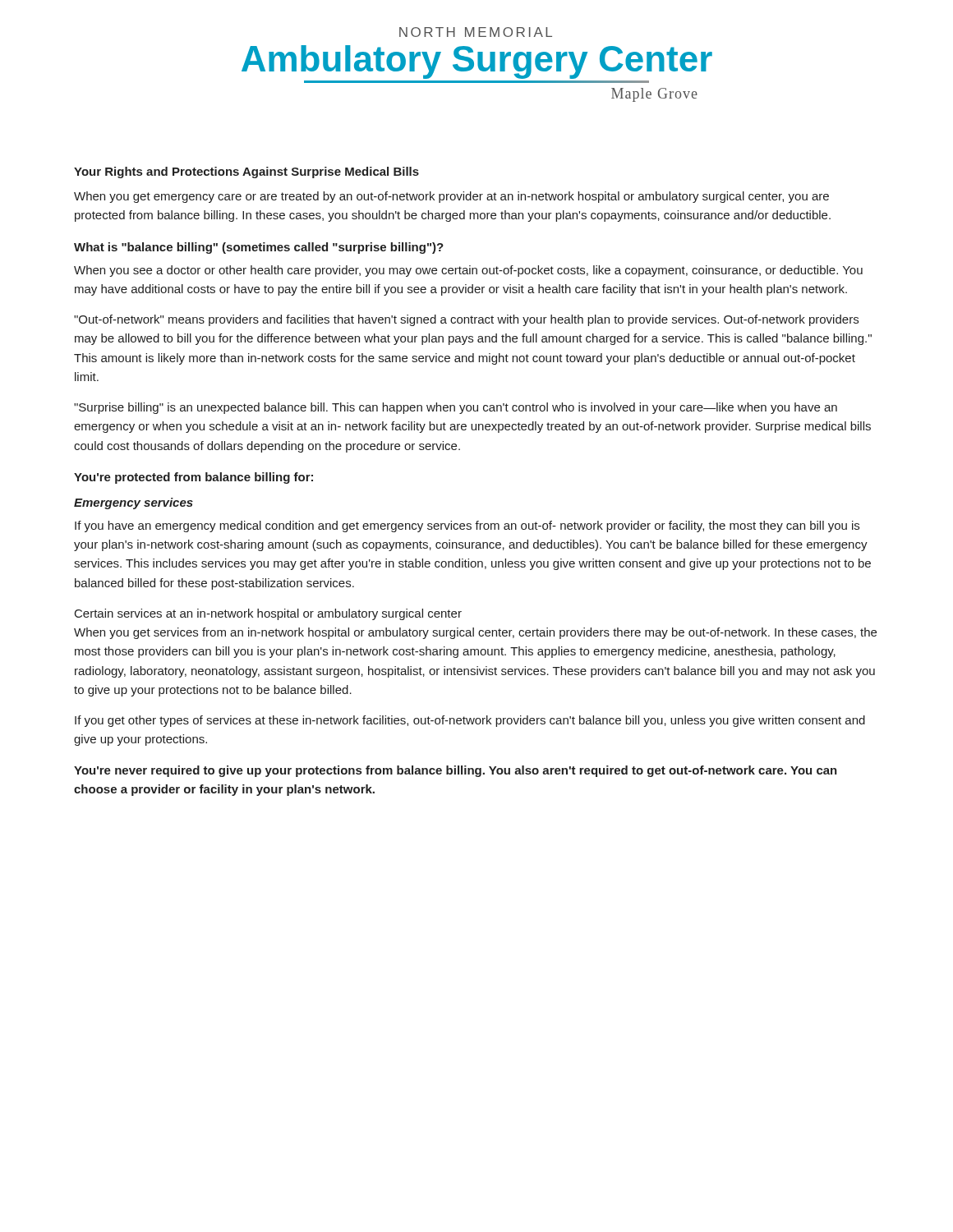Locate the text block with the text ""Out-of-network" means providers and facilities that haven't"
This screenshot has width=953, height=1232.
[476, 348]
